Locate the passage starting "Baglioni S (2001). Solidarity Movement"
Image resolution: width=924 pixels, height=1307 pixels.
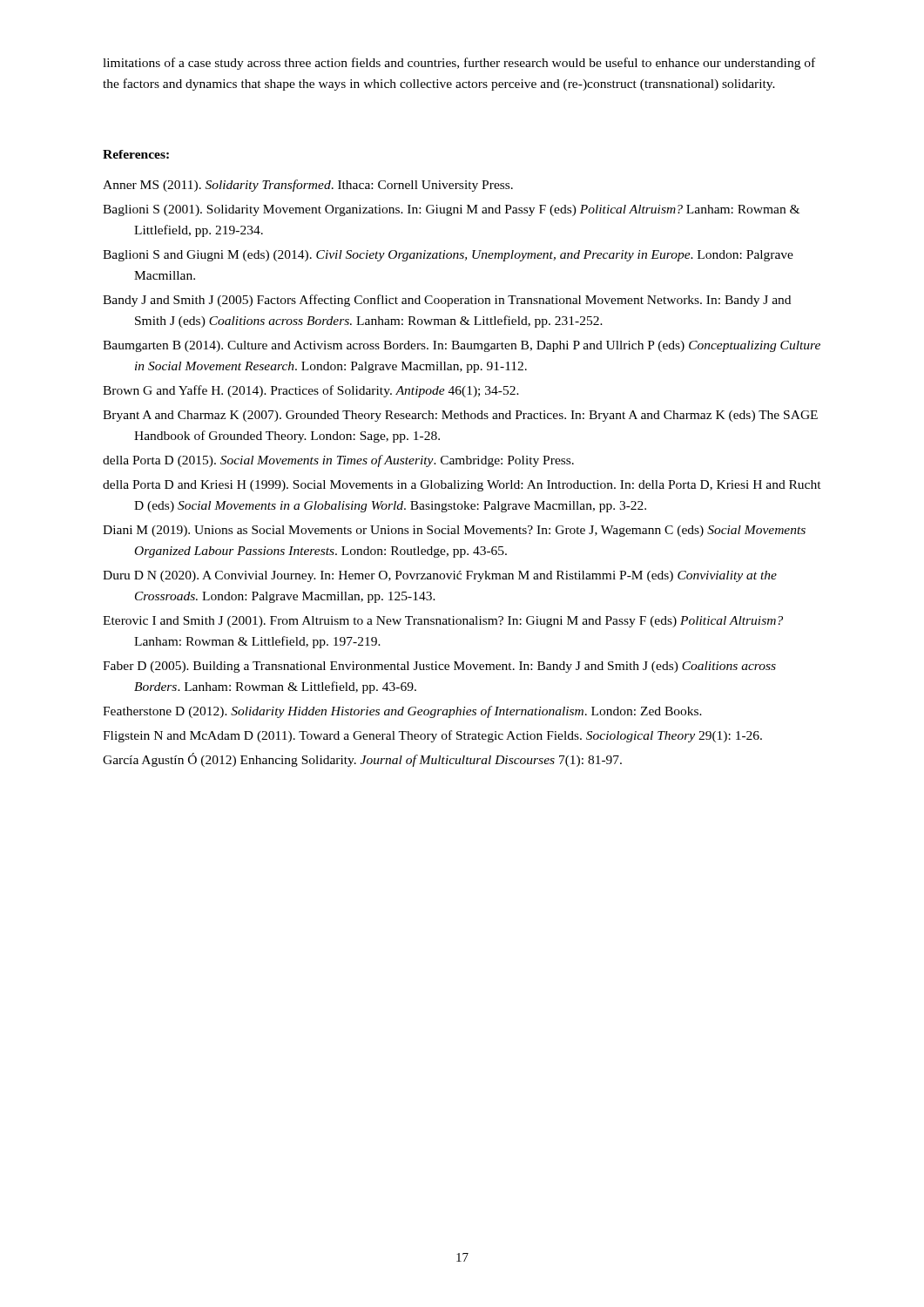tap(451, 219)
